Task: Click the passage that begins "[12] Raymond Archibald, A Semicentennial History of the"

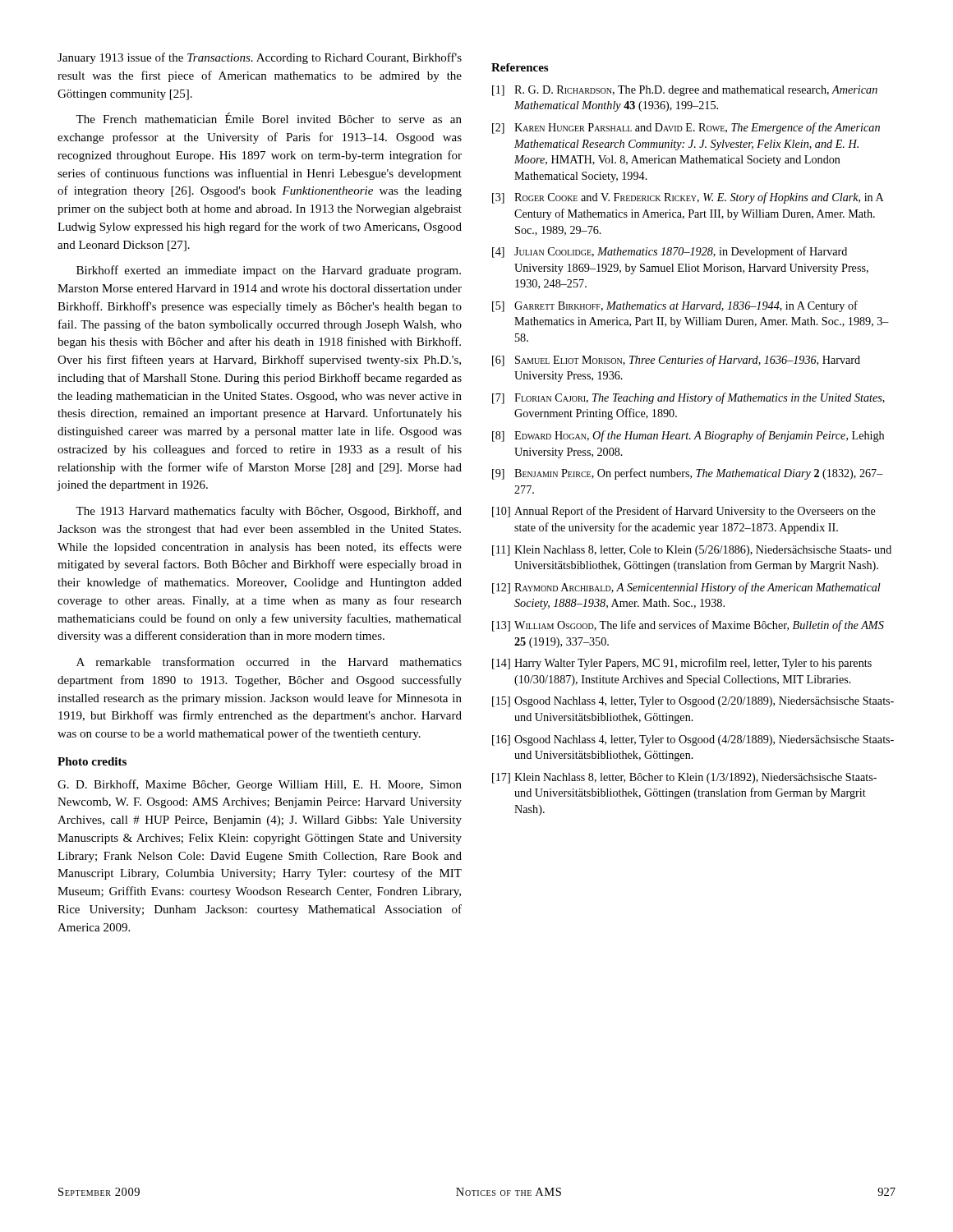Action: click(693, 596)
